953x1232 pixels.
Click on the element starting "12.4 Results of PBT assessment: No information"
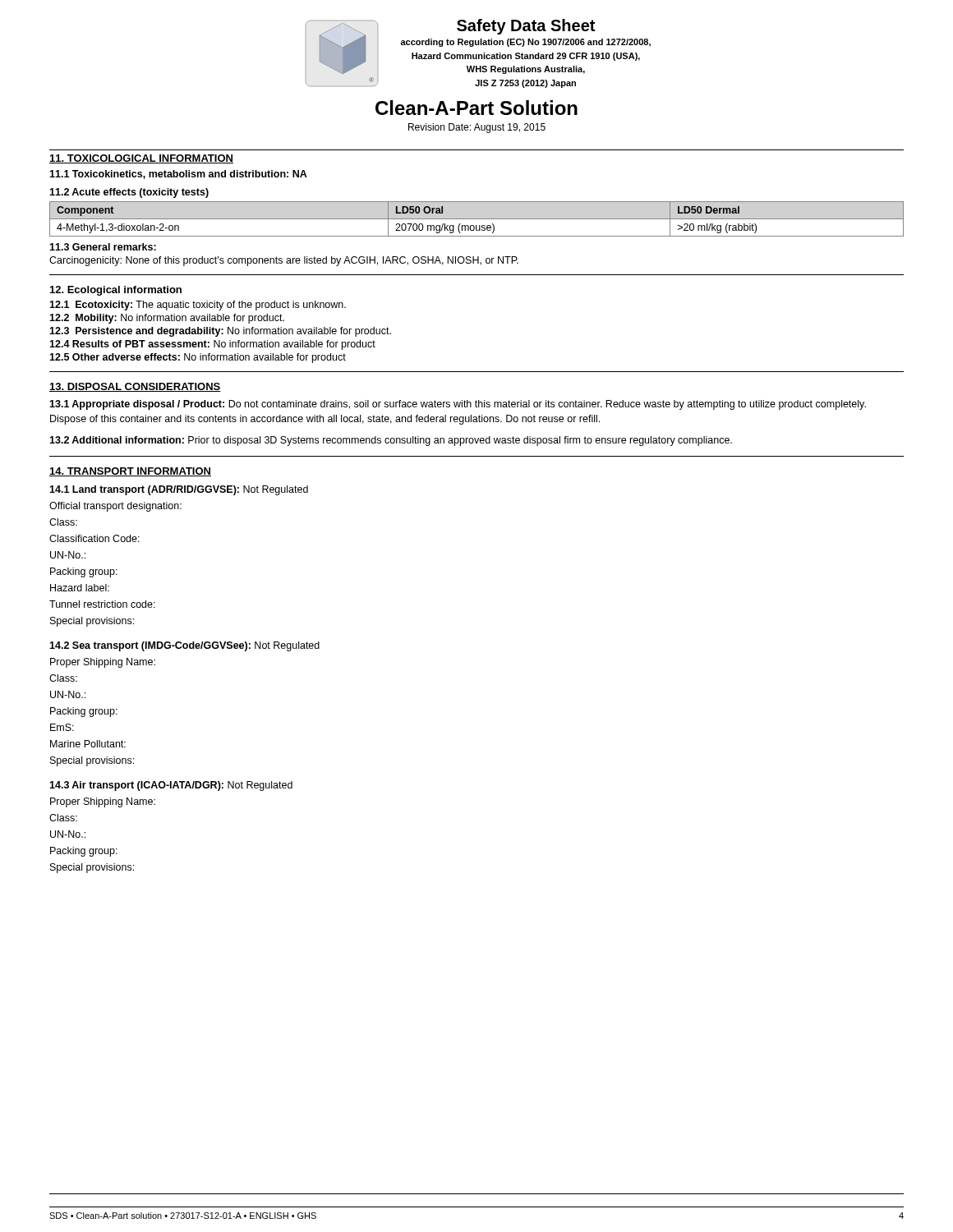212,344
